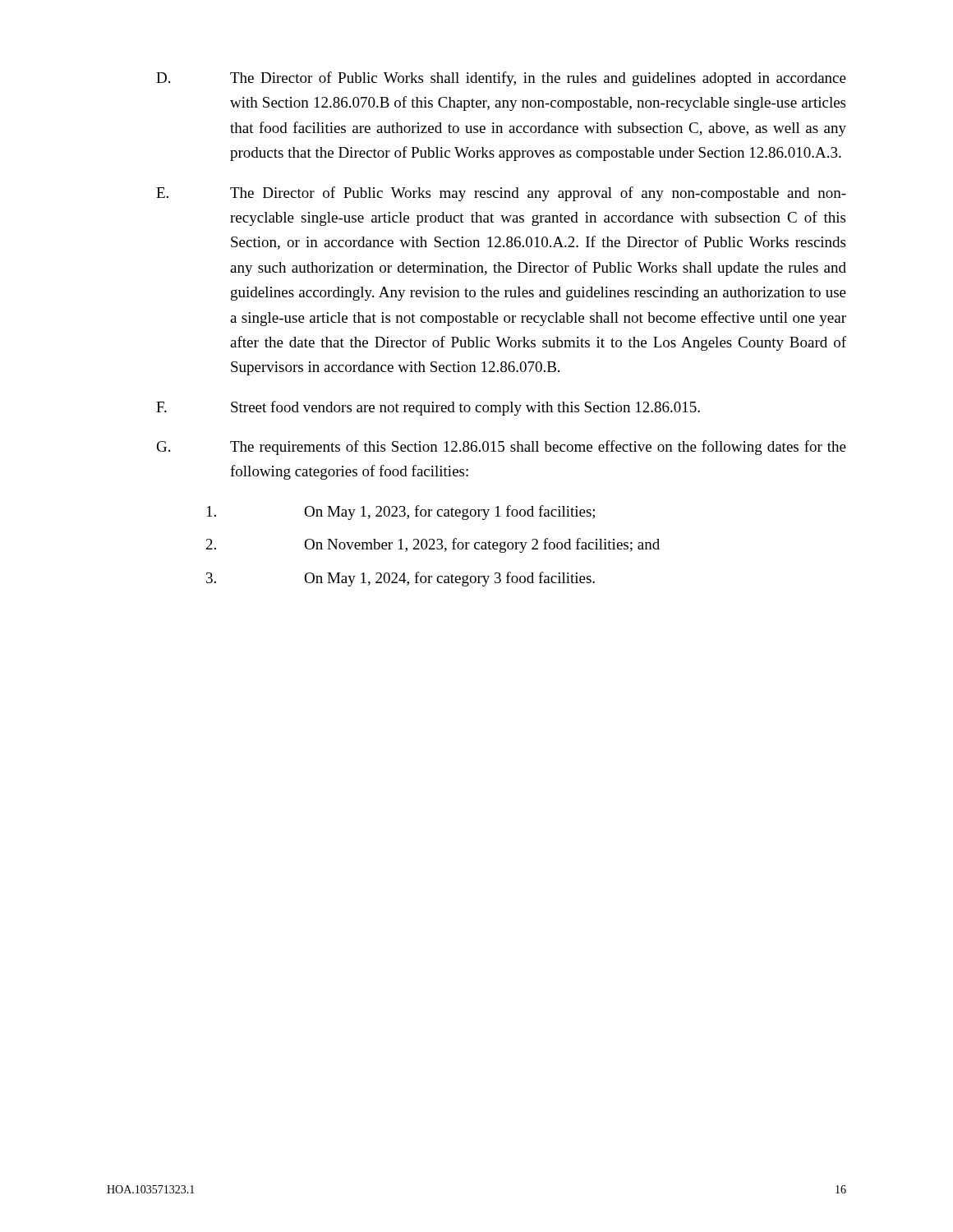
Task: Navigate to the region starting "D. The Director of Public Works shall identify,"
Action: pos(476,116)
